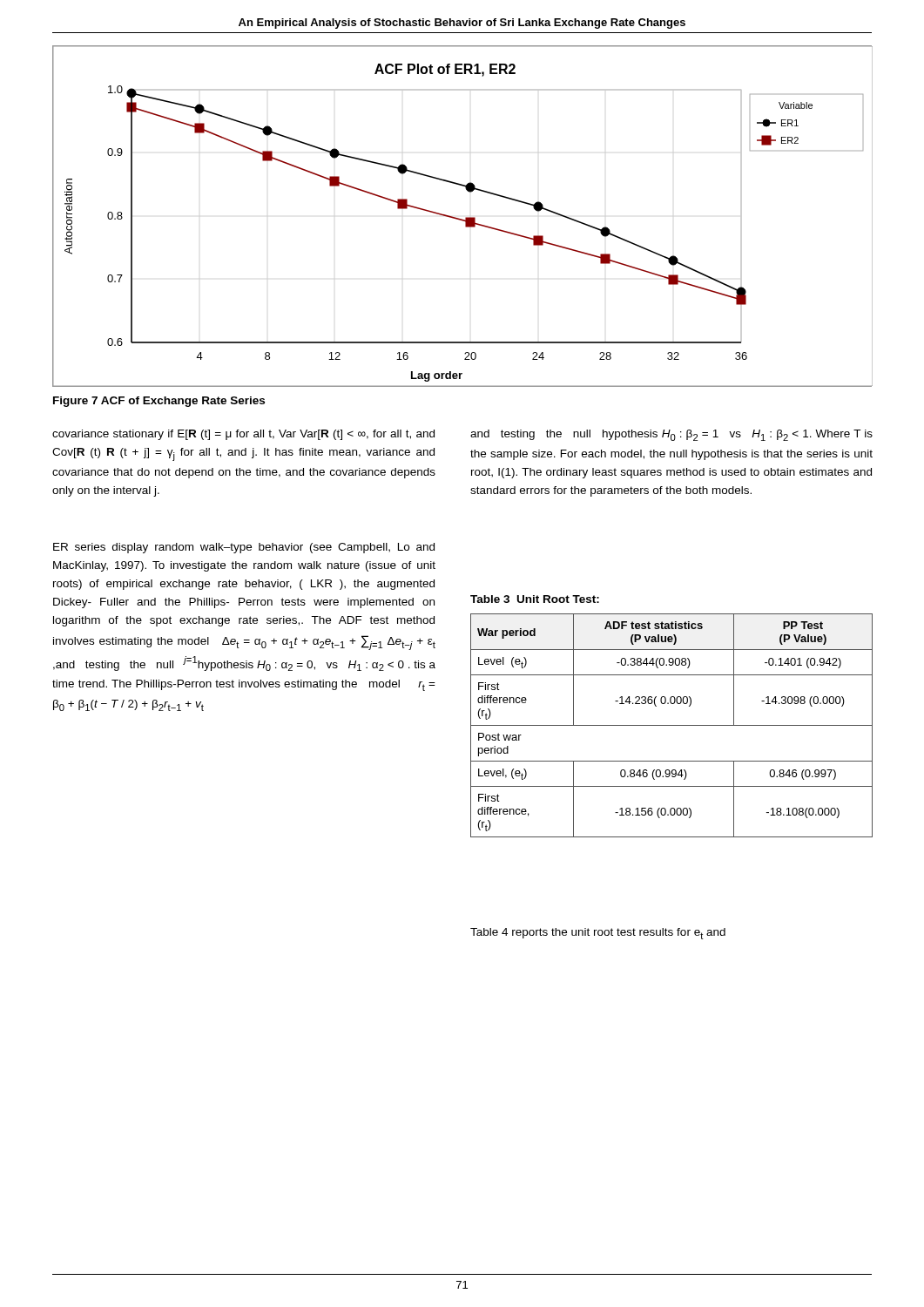
Task: Click on the text starting "Figure 7 ACF of Exchange"
Action: pos(159,400)
